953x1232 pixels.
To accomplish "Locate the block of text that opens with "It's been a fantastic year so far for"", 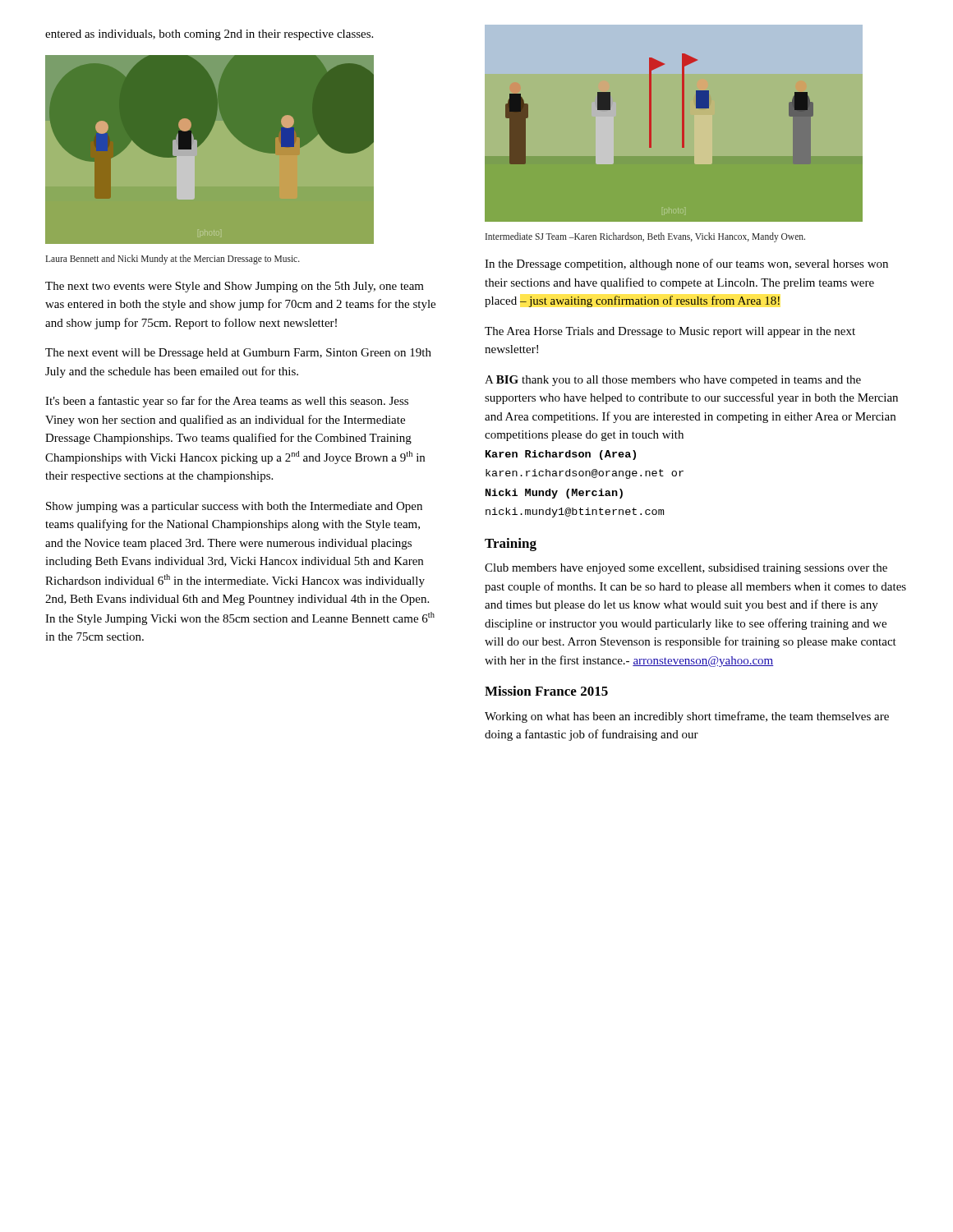I will coord(242,438).
